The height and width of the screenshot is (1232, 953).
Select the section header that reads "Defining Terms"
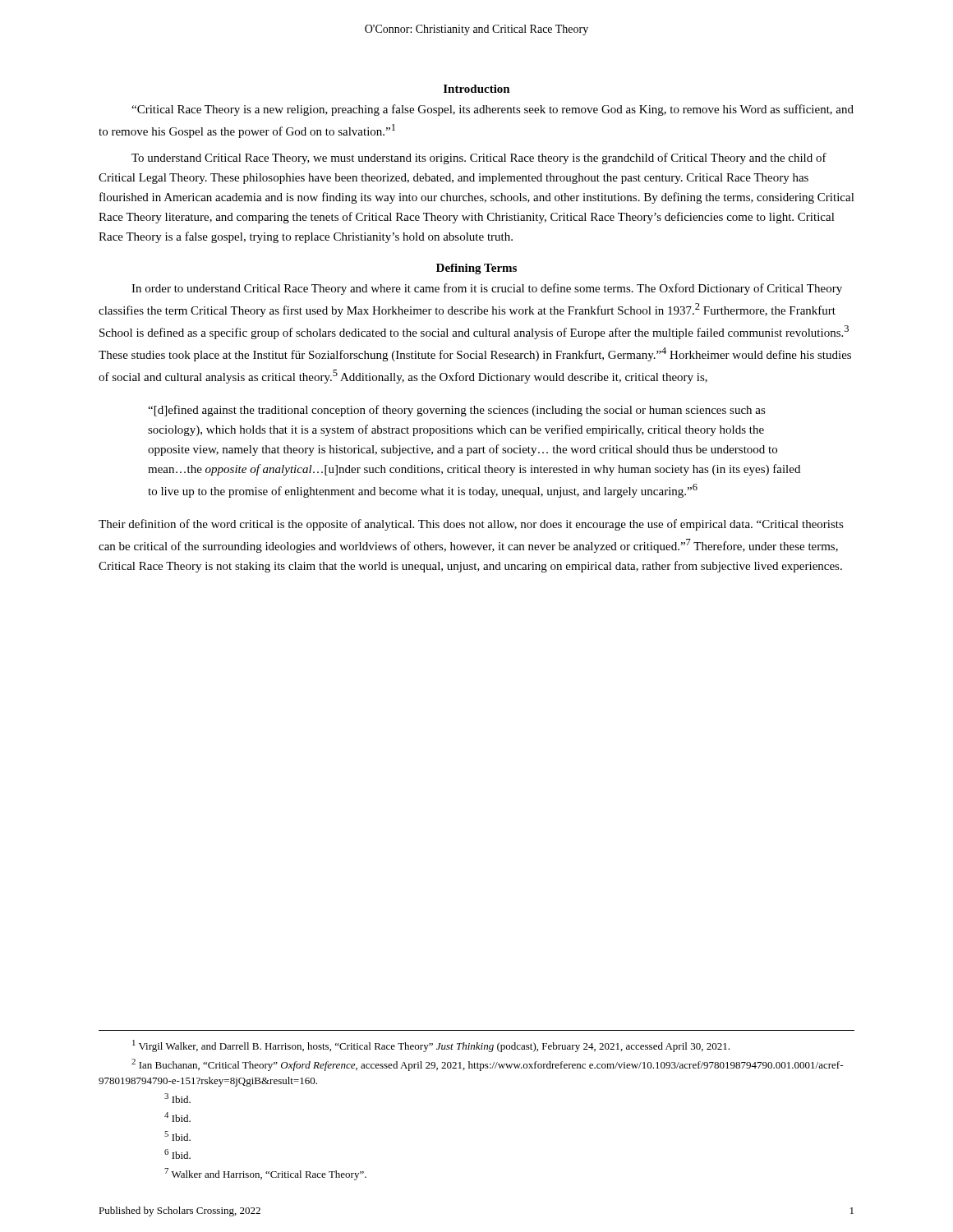point(476,268)
